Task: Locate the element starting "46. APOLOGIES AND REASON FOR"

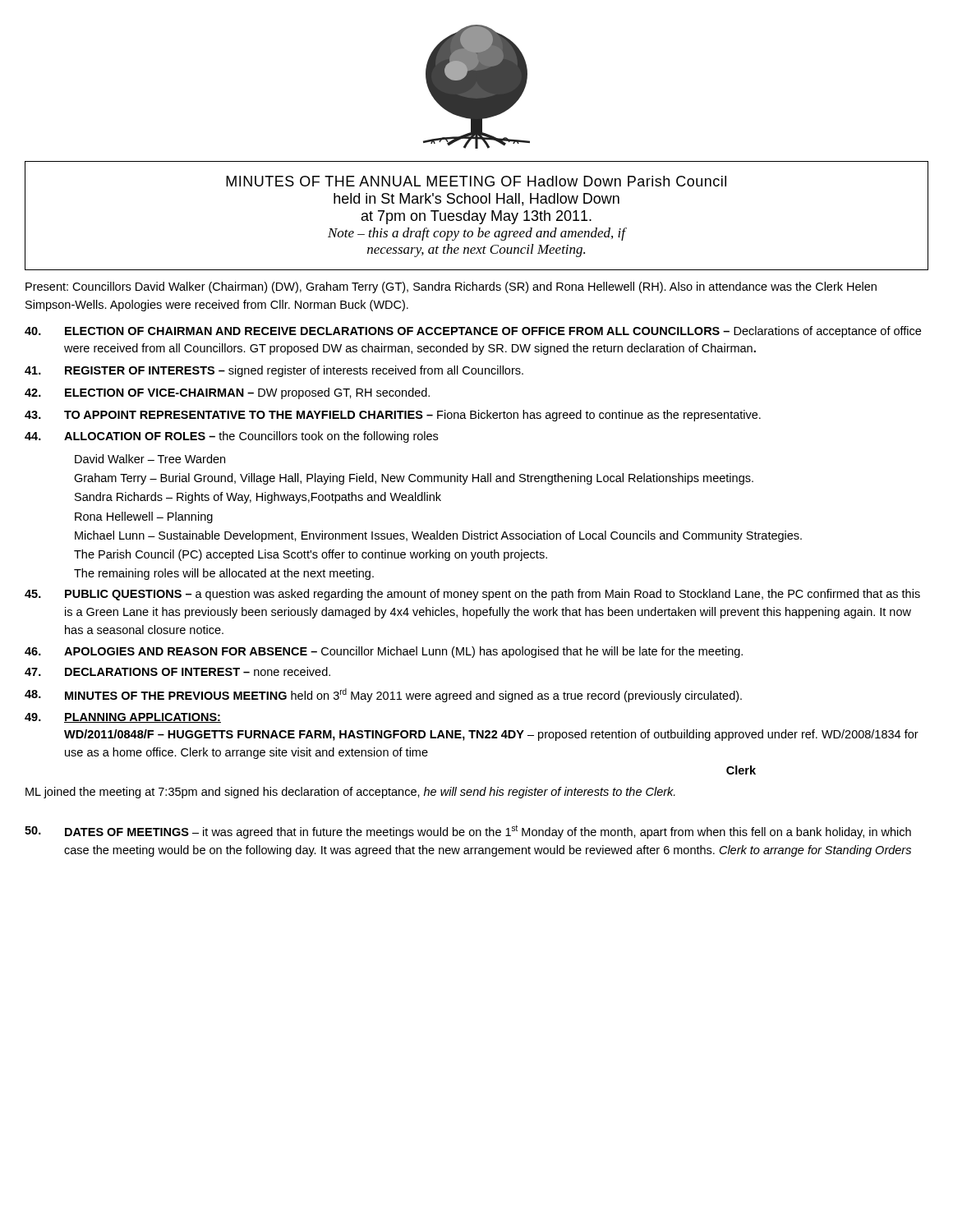Action: [x=476, y=652]
